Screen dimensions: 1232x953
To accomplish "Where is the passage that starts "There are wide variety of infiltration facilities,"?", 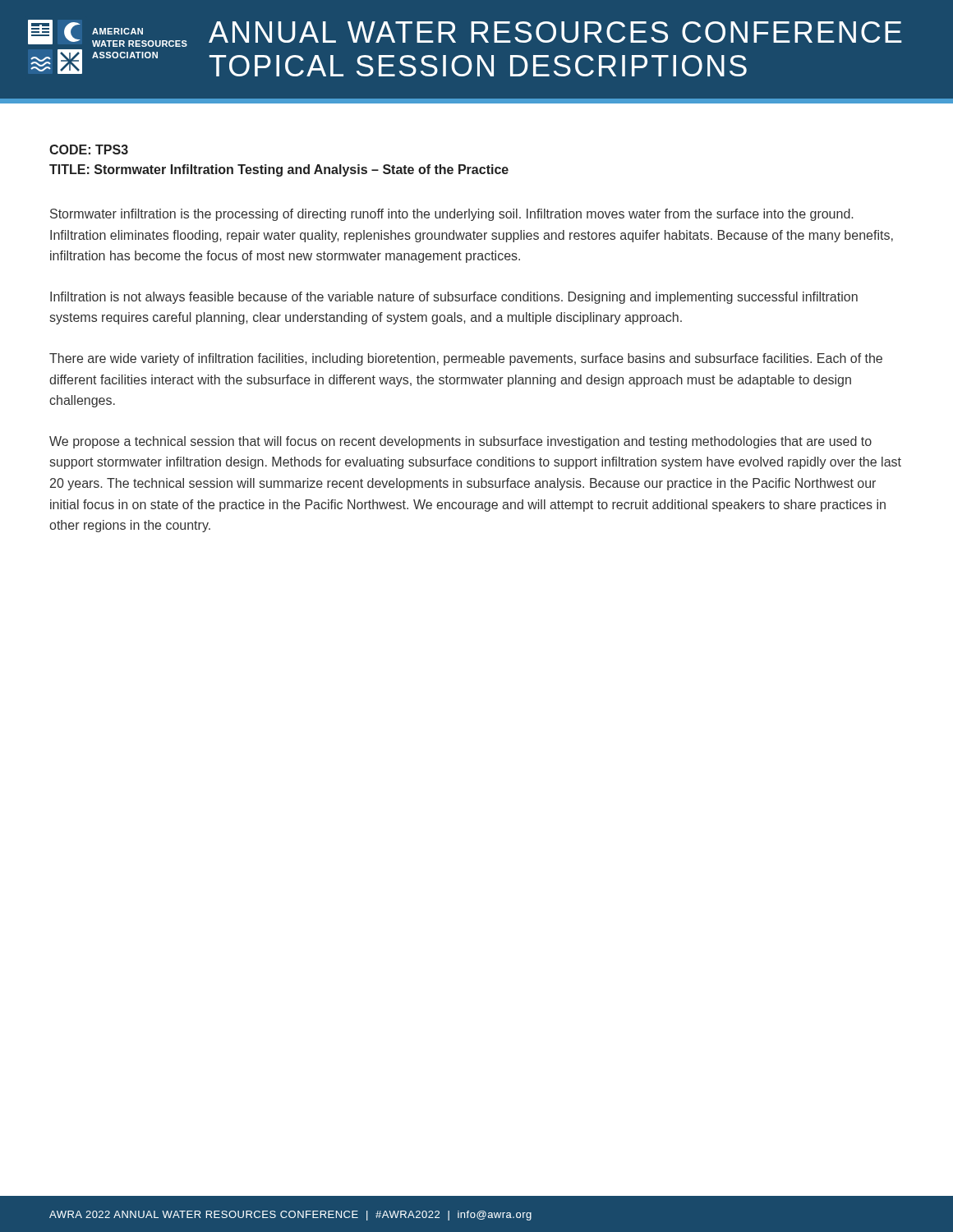I will 466,380.
